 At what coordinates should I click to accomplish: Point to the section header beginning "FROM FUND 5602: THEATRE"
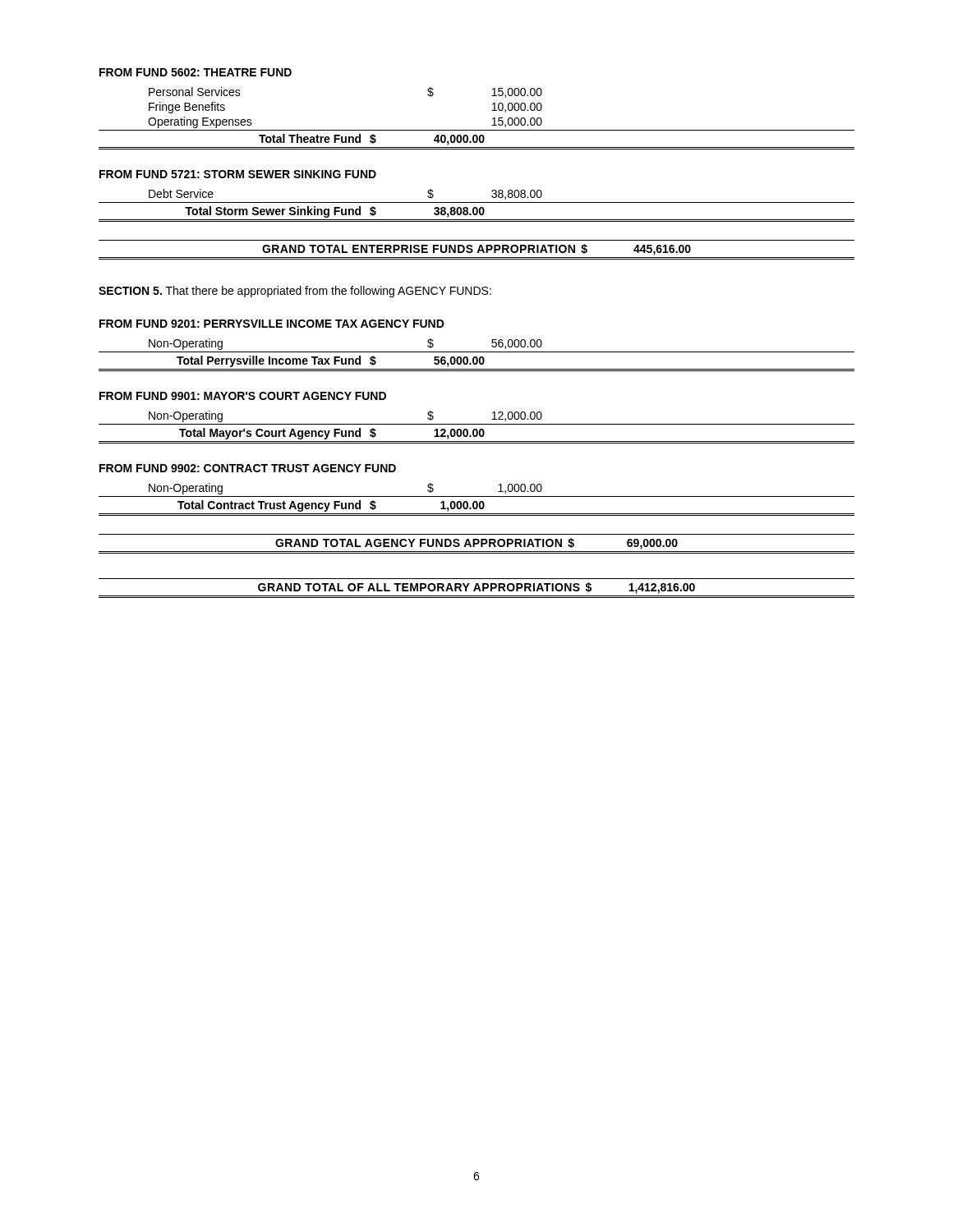click(x=195, y=72)
